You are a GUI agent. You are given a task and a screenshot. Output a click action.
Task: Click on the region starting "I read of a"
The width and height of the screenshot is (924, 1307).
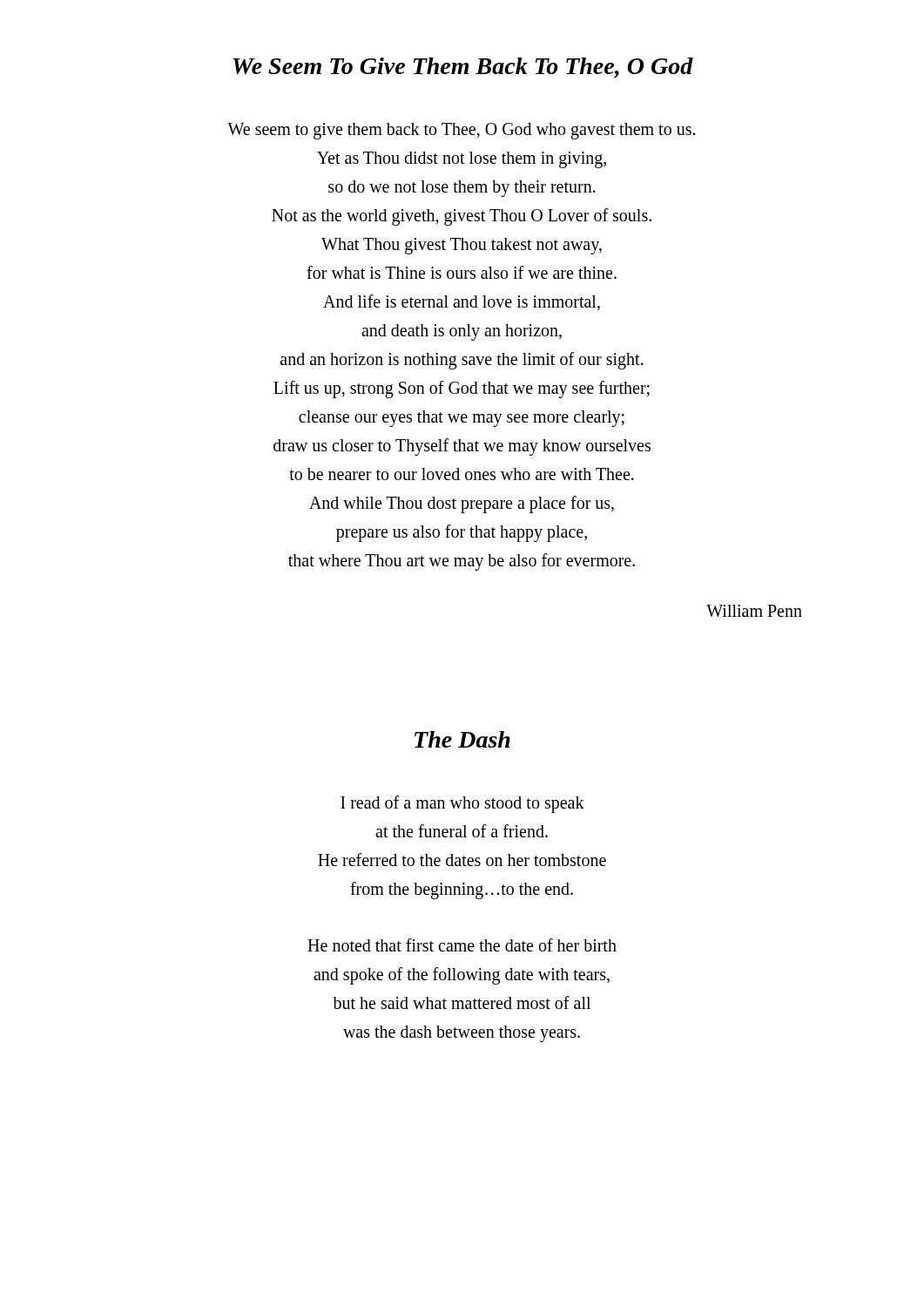(x=462, y=804)
